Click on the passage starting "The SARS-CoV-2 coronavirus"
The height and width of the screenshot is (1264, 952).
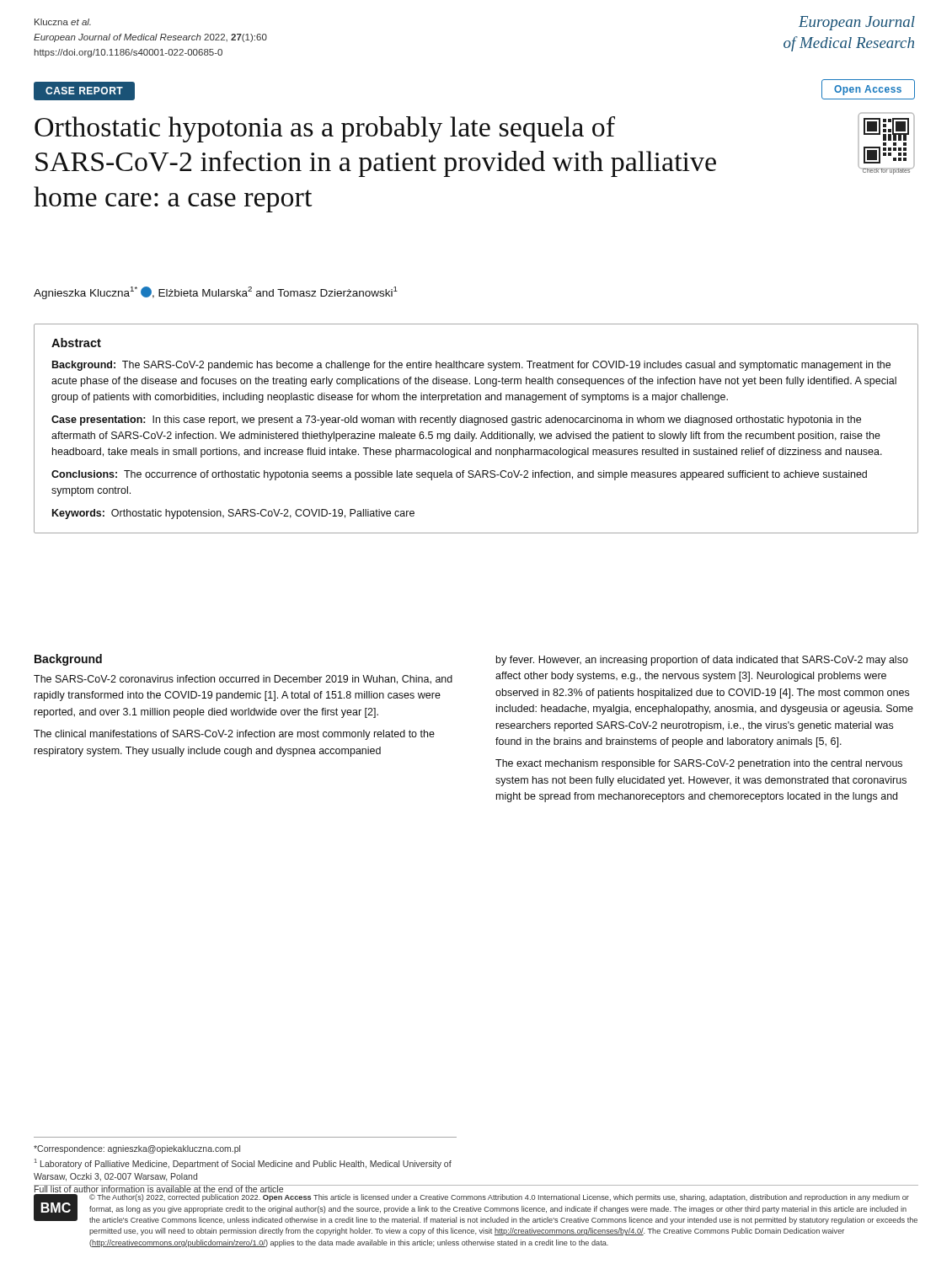[245, 715]
